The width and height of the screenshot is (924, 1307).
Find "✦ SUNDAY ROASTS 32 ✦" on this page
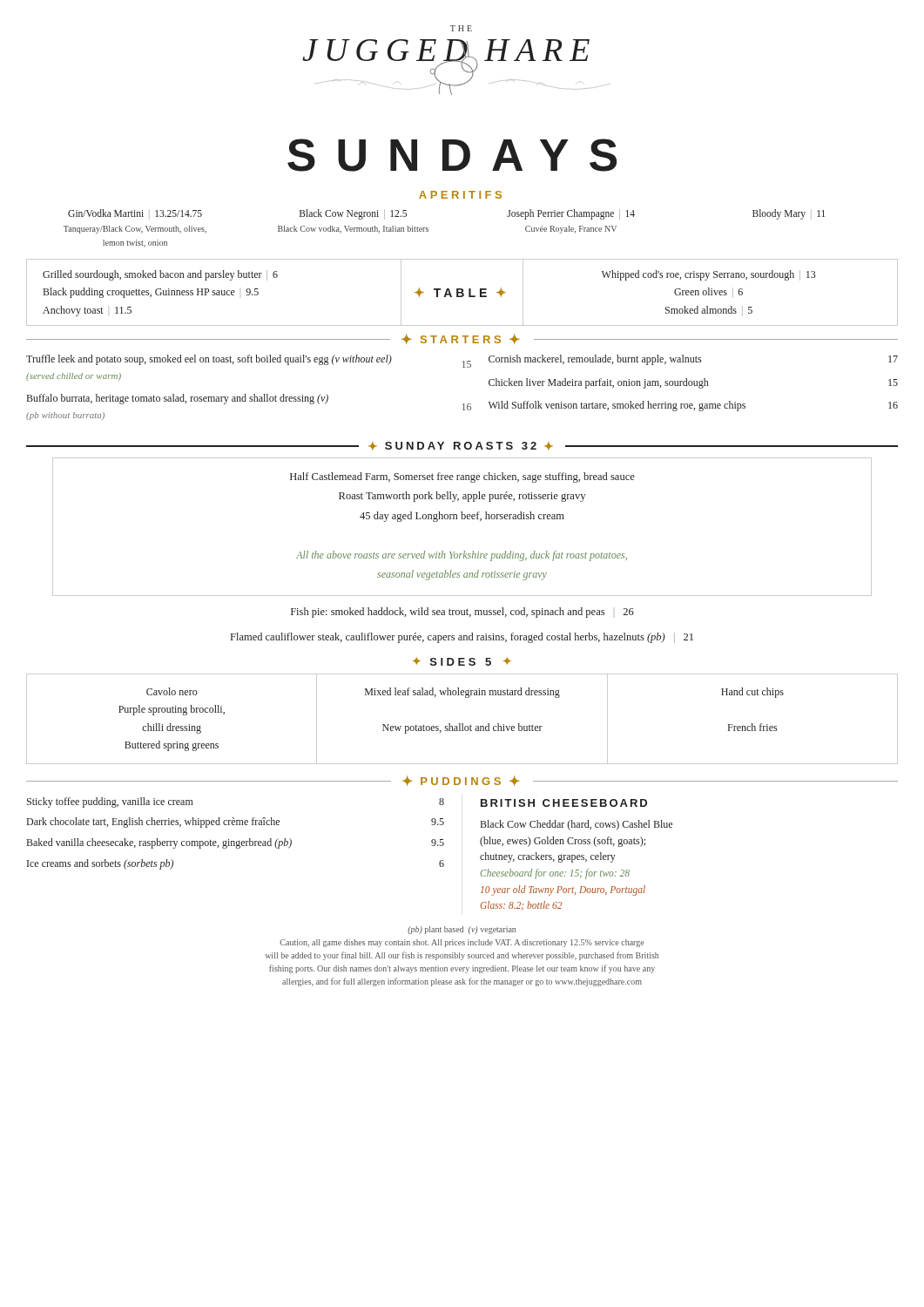pos(462,446)
